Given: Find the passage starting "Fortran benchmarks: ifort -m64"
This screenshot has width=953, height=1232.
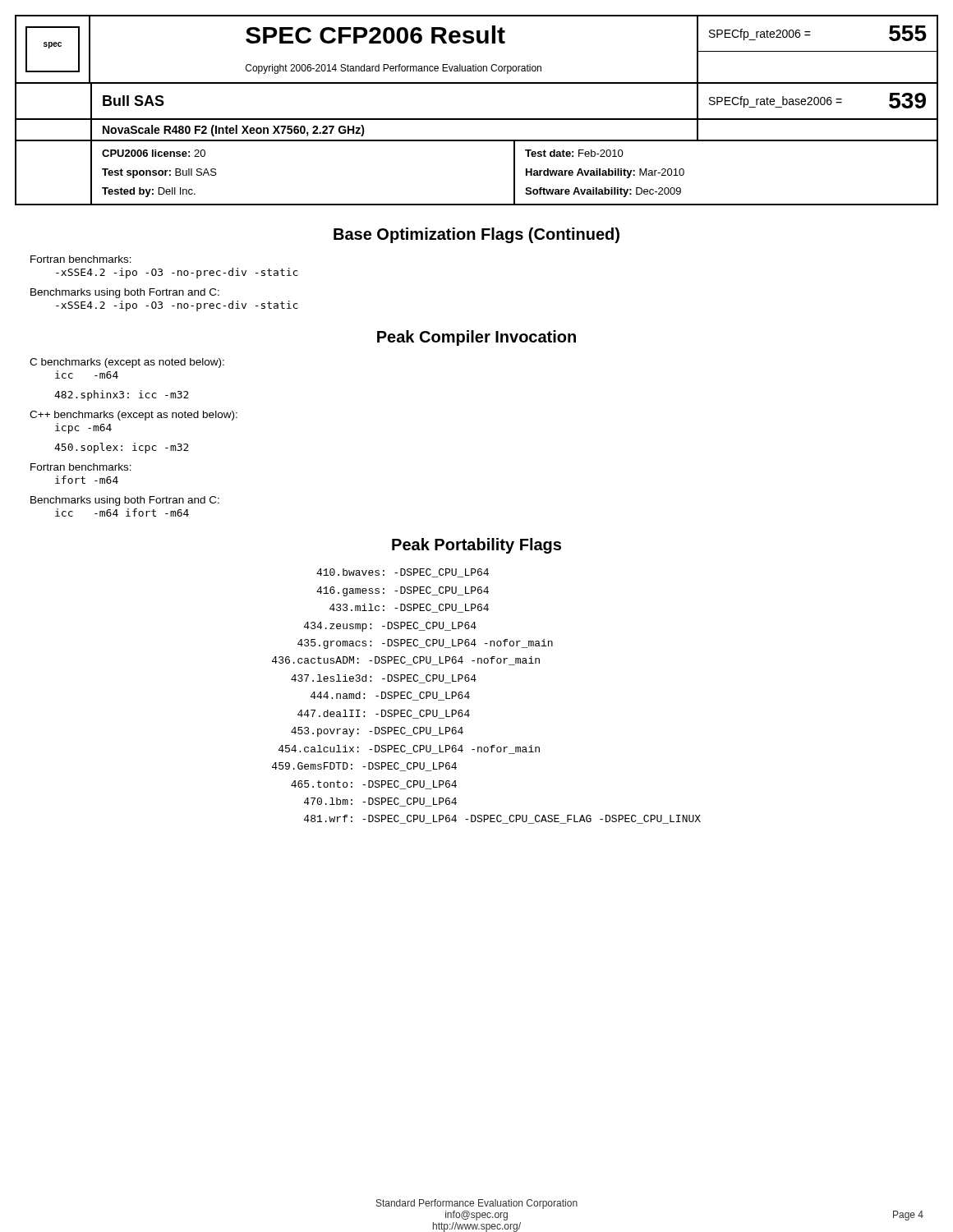Looking at the screenshot, I should coord(81,474).
